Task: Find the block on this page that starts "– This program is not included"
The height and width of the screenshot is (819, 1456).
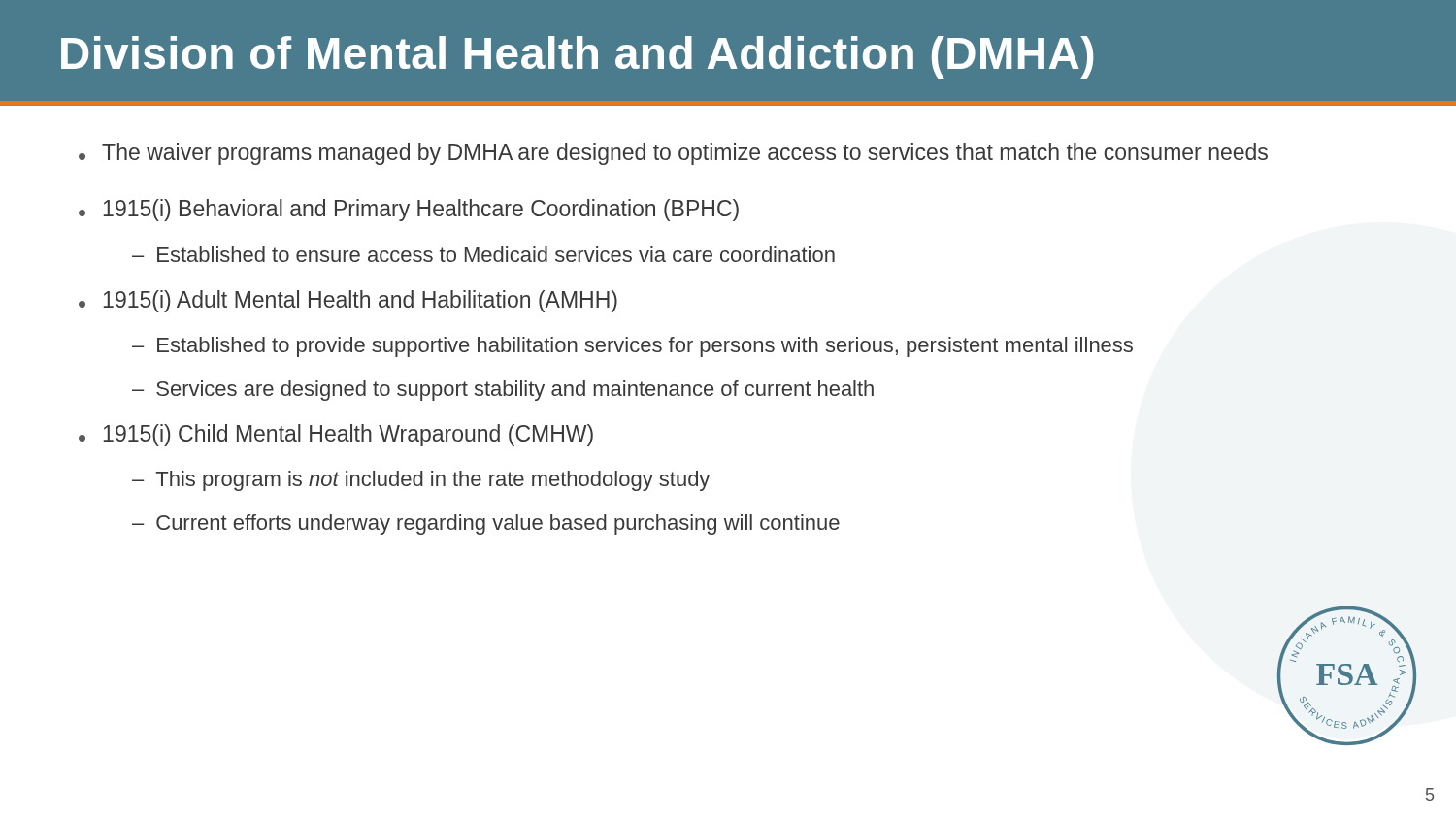Action: 421,480
